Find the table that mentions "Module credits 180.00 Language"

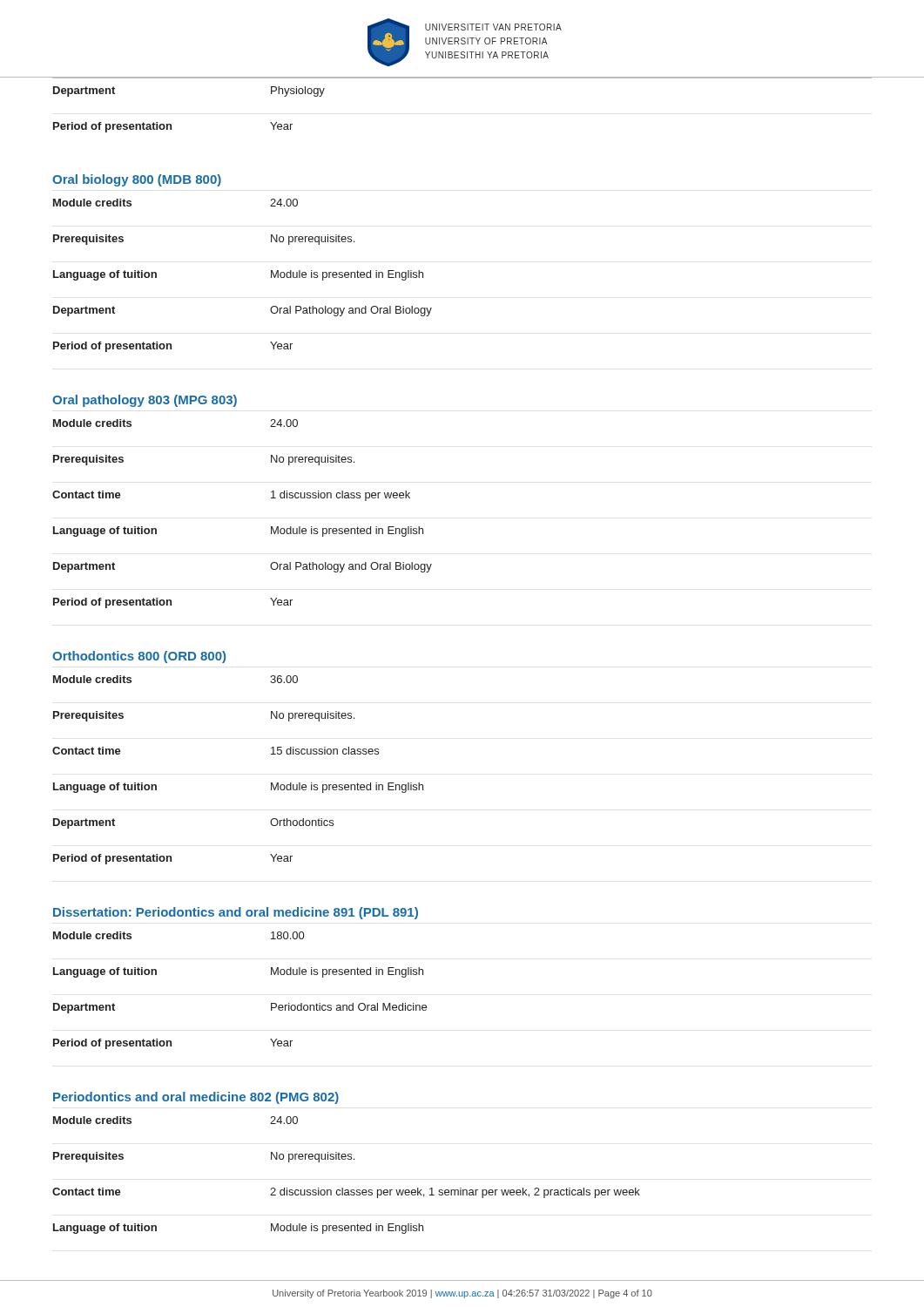tap(462, 995)
